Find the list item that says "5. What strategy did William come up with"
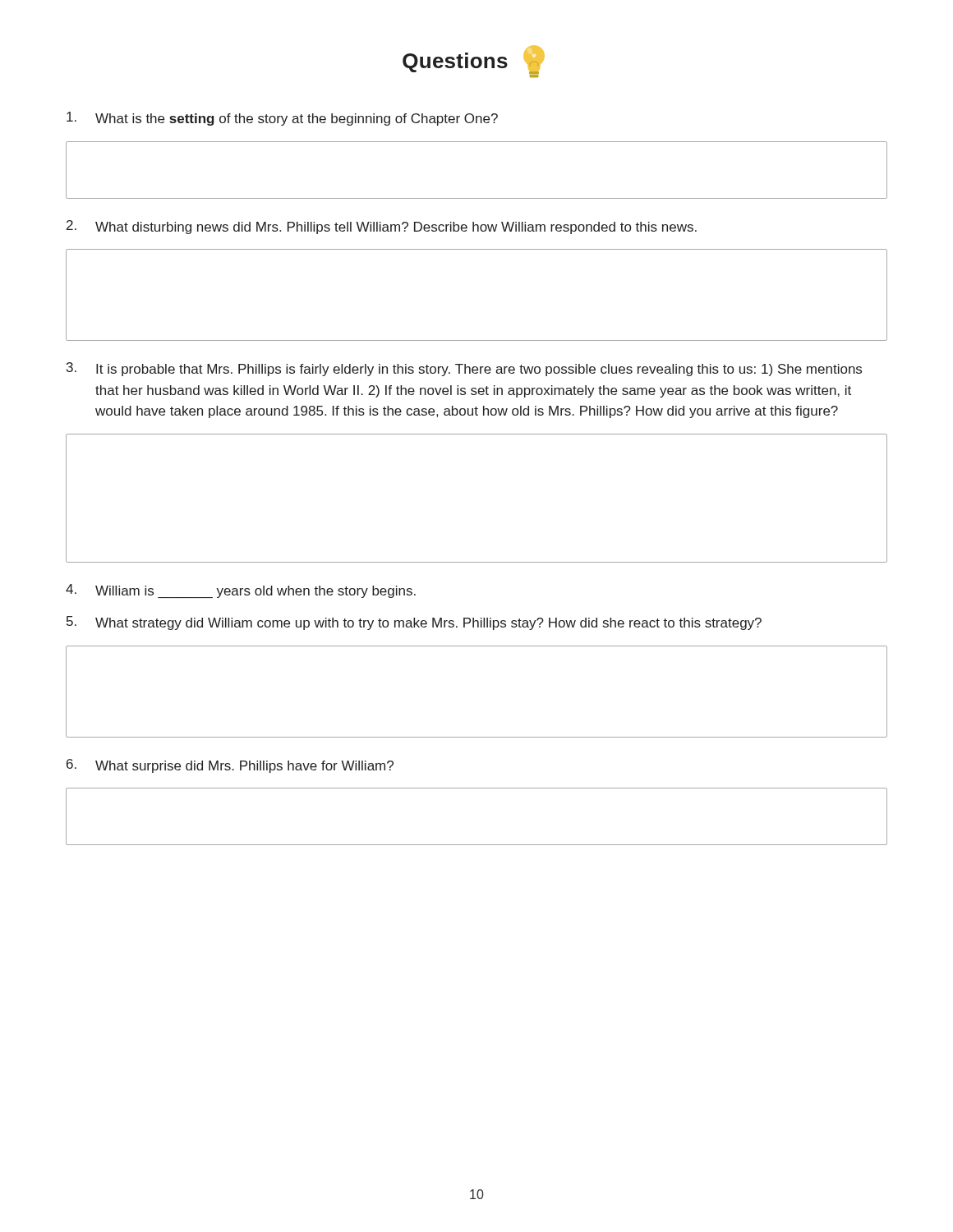Viewport: 953px width, 1232px height. click(476, 623)
